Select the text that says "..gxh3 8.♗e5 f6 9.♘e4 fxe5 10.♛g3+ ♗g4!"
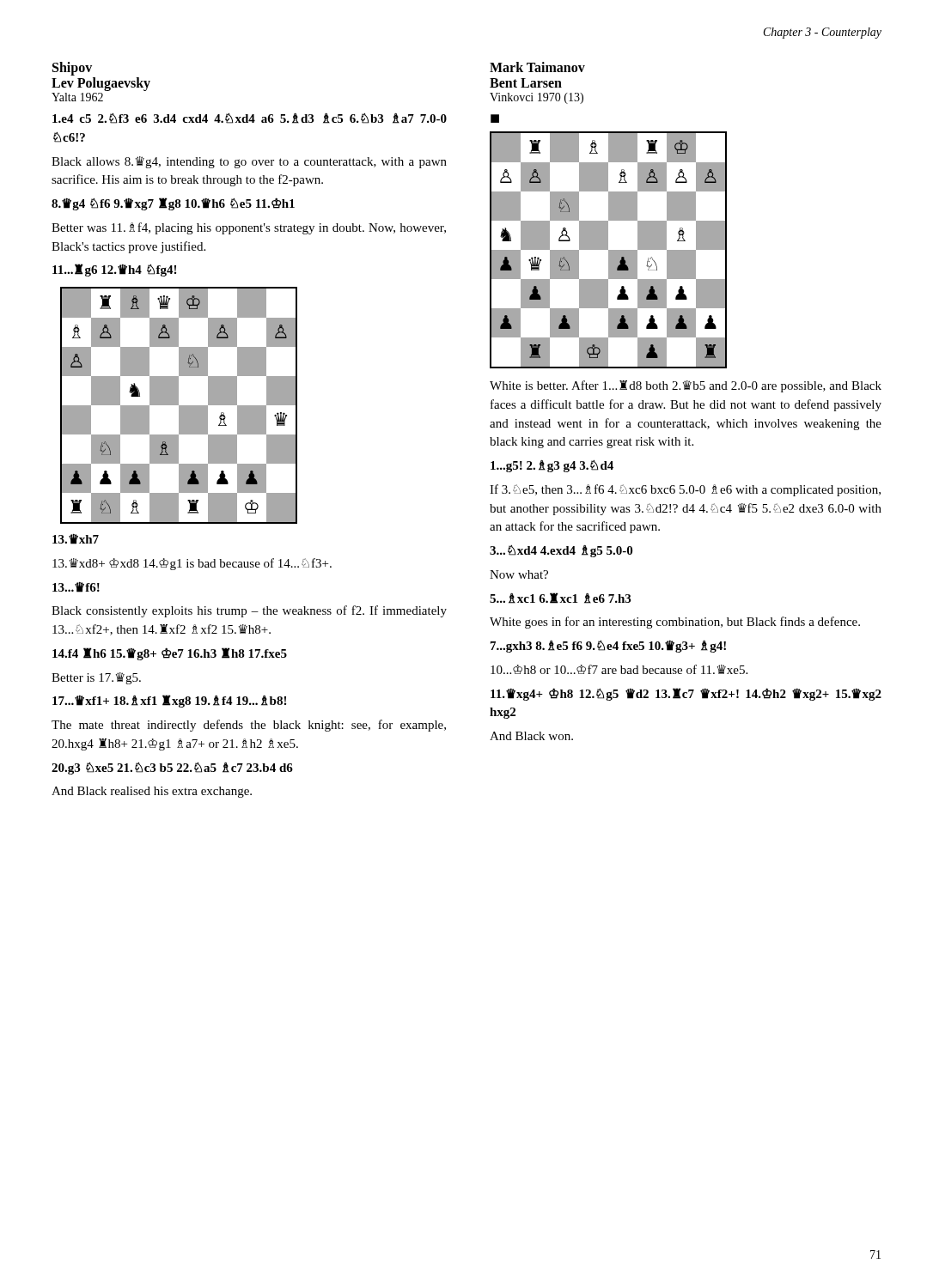The height and width of the screenshot is (1288, 933). [x=608, y=646]
